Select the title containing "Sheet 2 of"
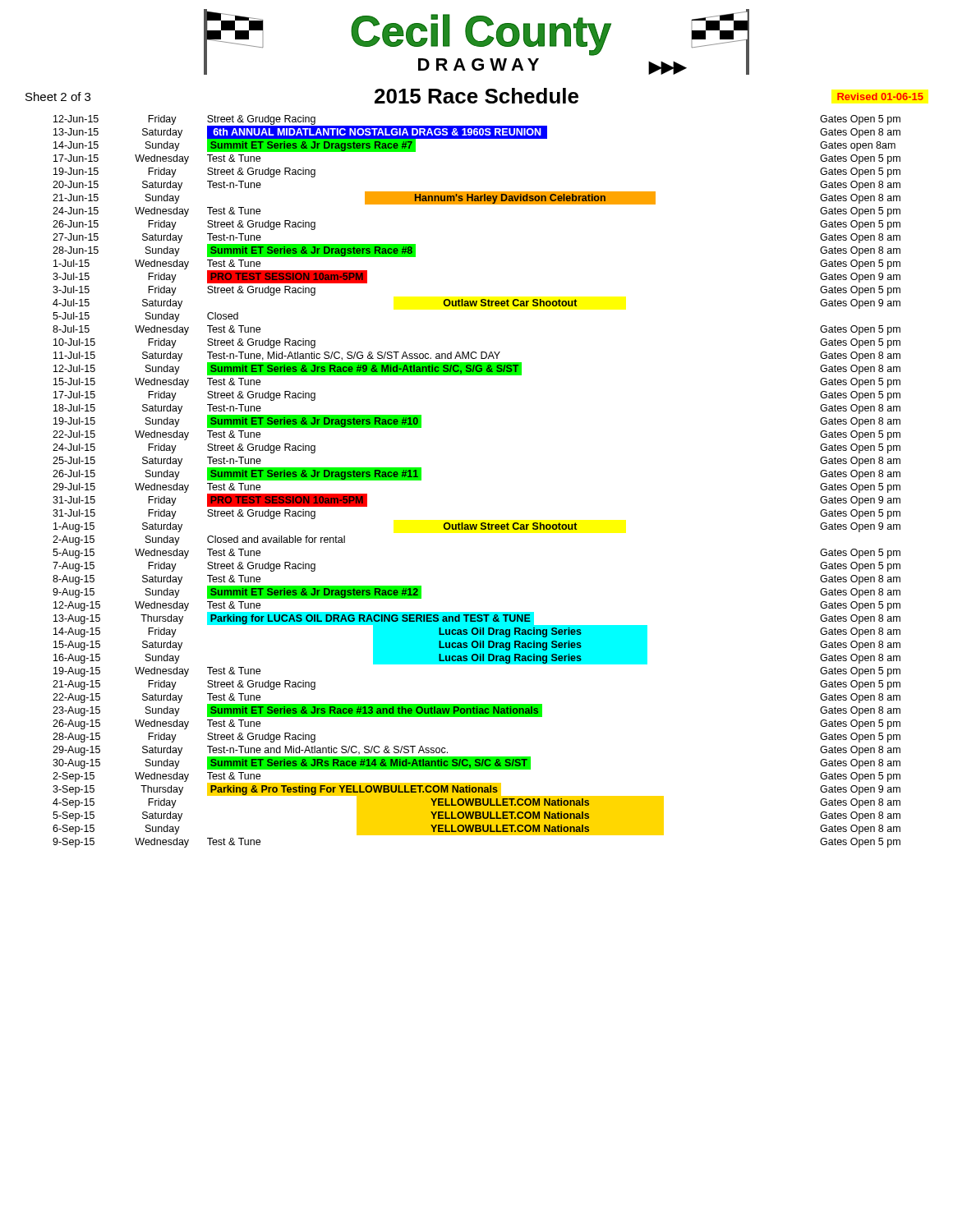953x1232 pixels. (476, 97)
